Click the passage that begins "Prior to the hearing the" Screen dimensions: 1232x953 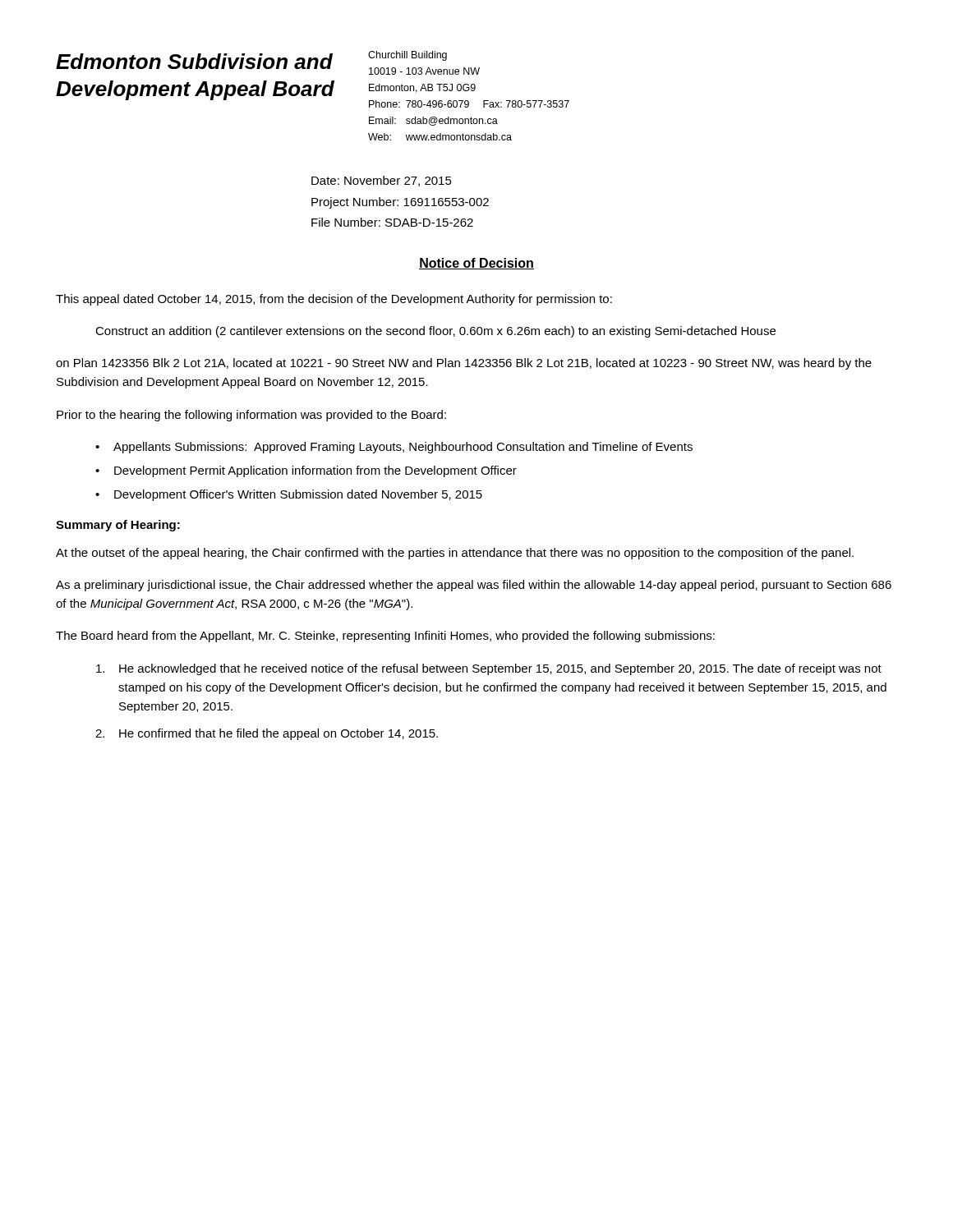pyautogui.click(x=251, y=414)
